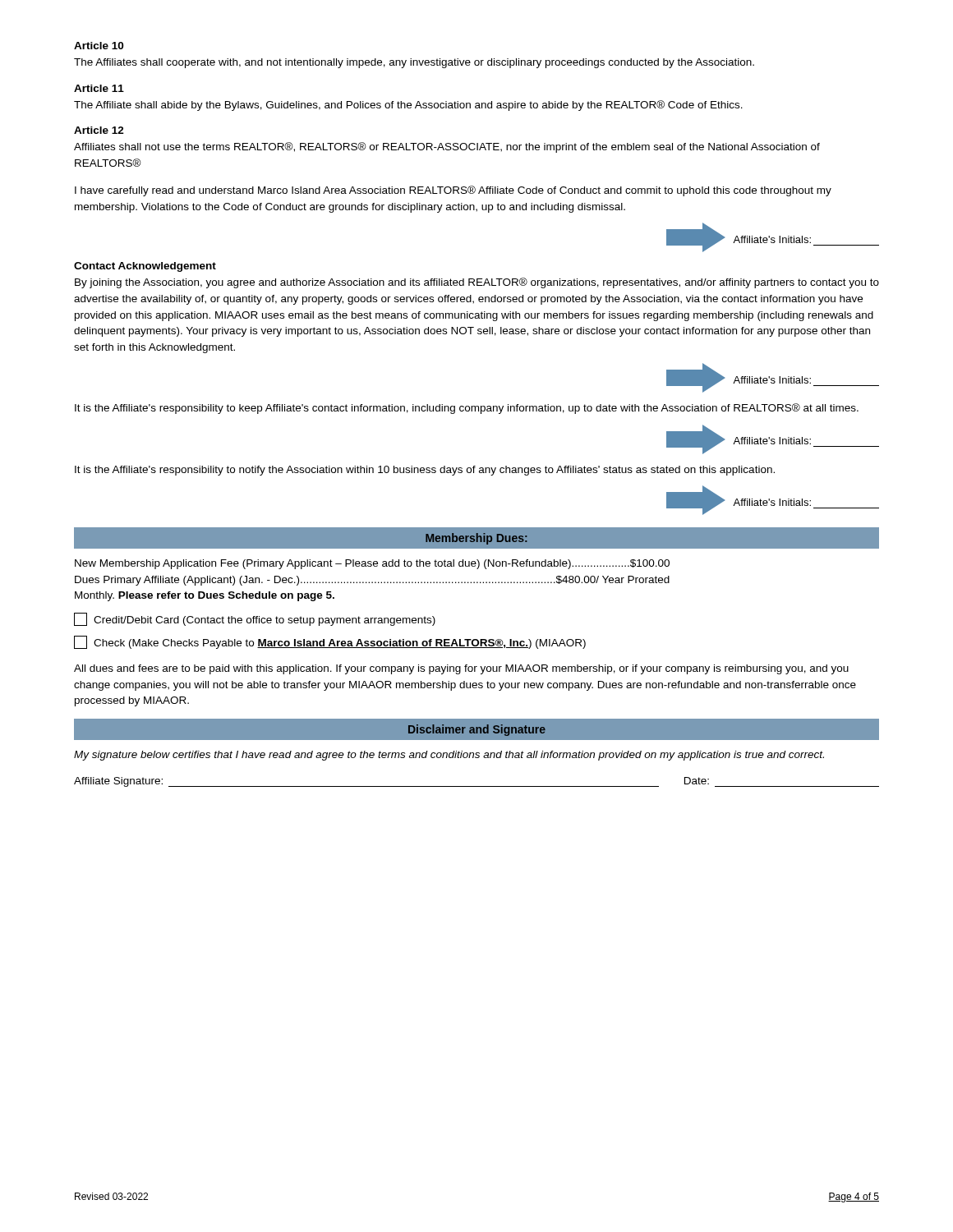Point to the block beginning "The Affiliate shall abide by the Bylaws,"

pyautogui.click(x=409, y=104)
